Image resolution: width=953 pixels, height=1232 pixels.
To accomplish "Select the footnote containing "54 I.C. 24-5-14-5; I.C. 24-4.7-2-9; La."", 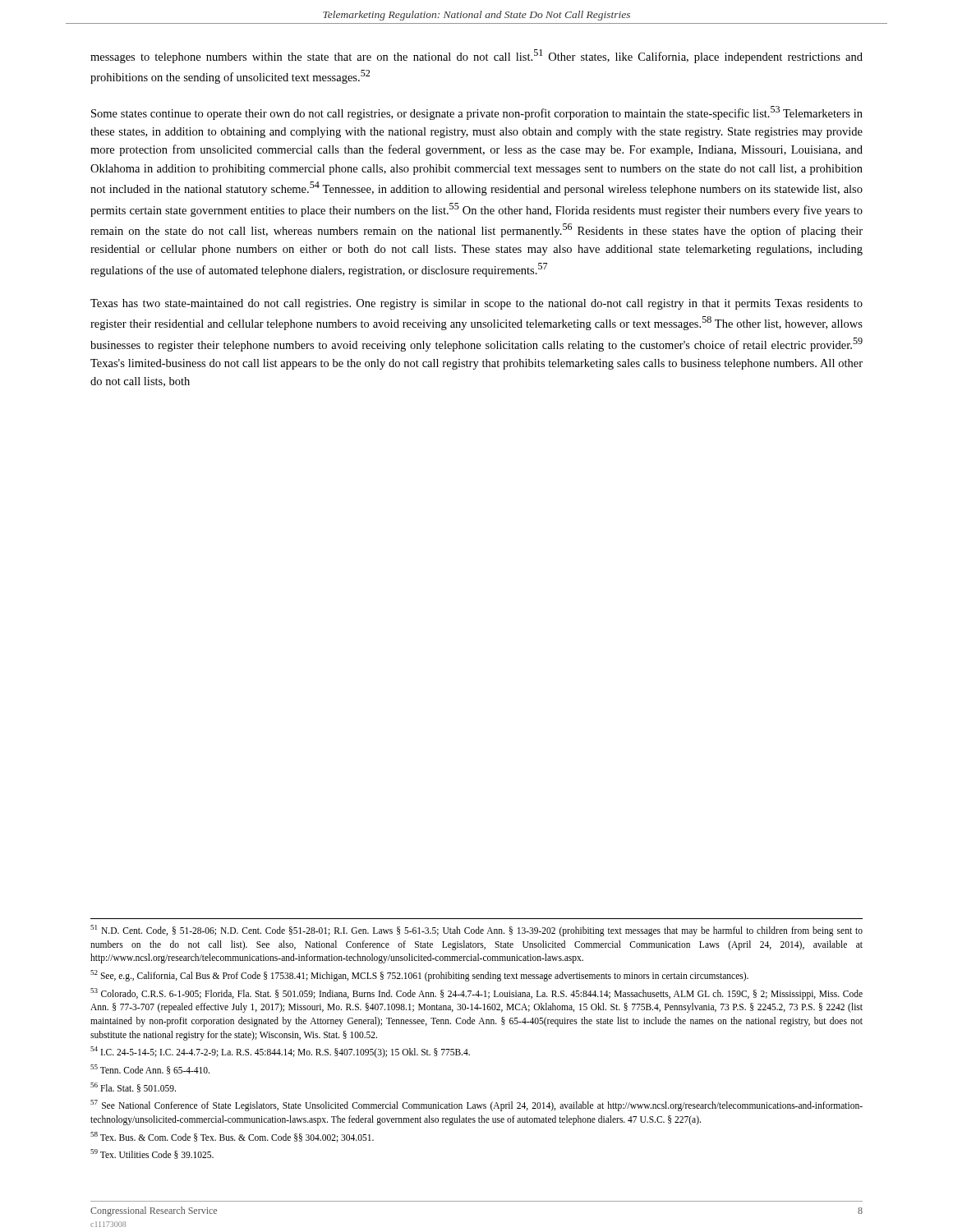I will 280,1052.
